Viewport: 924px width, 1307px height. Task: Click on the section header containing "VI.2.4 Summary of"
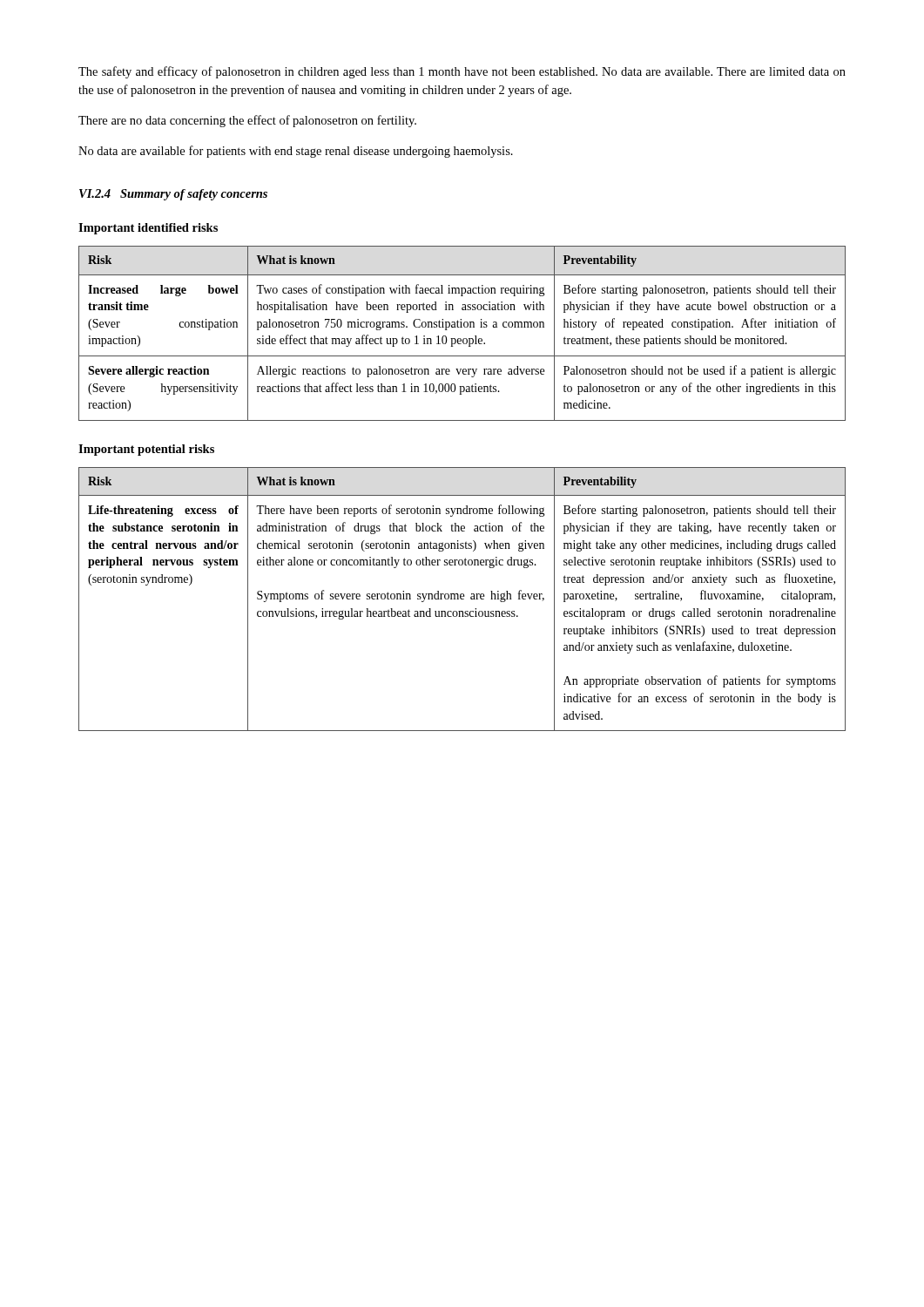(173, 195)
